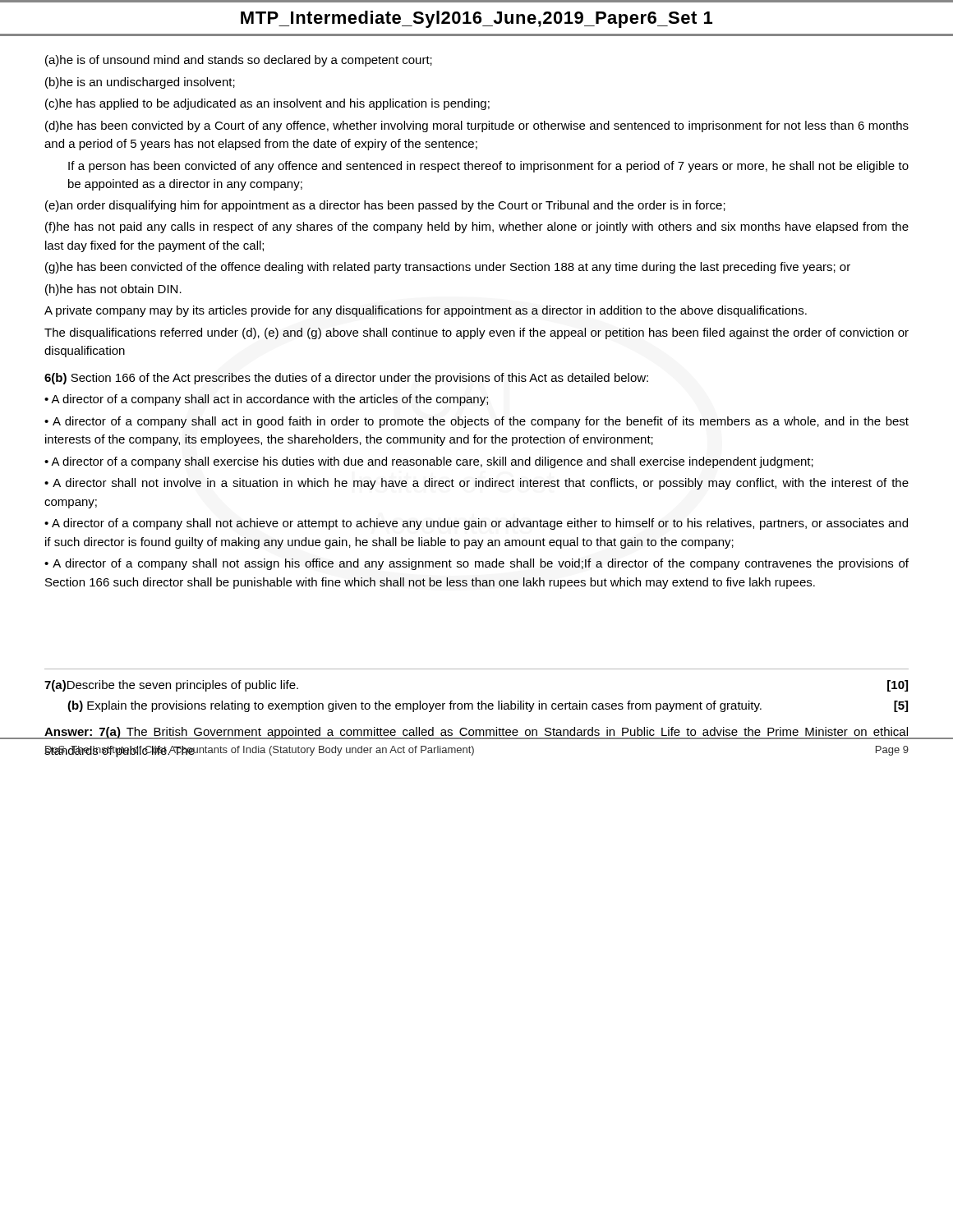Find the block on this page that starts "(d)he has been"
Image resolution: width=953 pixels, height=1232 pixels.
[x=476, y=135]
